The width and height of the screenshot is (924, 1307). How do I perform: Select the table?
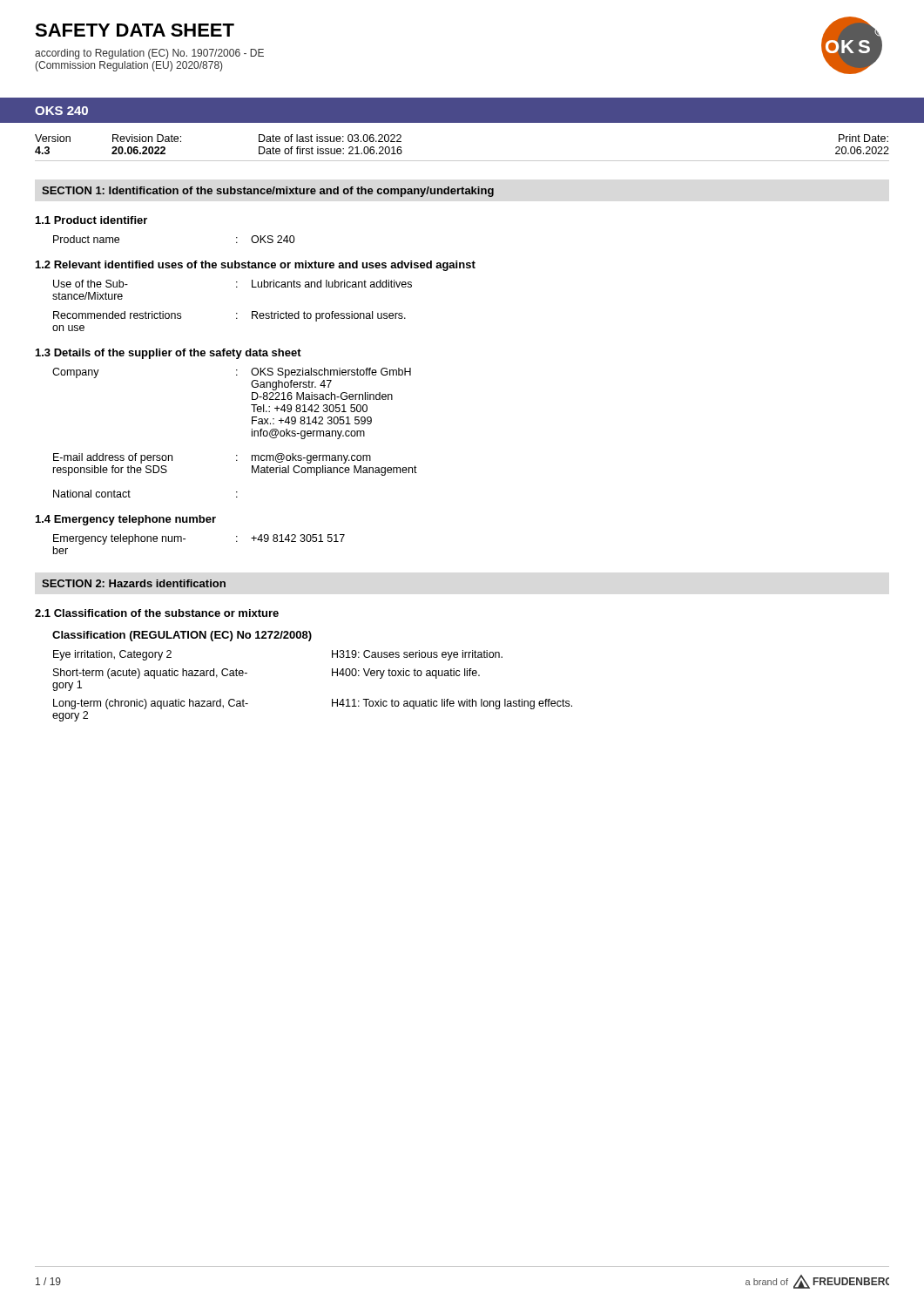pos(462,145)
